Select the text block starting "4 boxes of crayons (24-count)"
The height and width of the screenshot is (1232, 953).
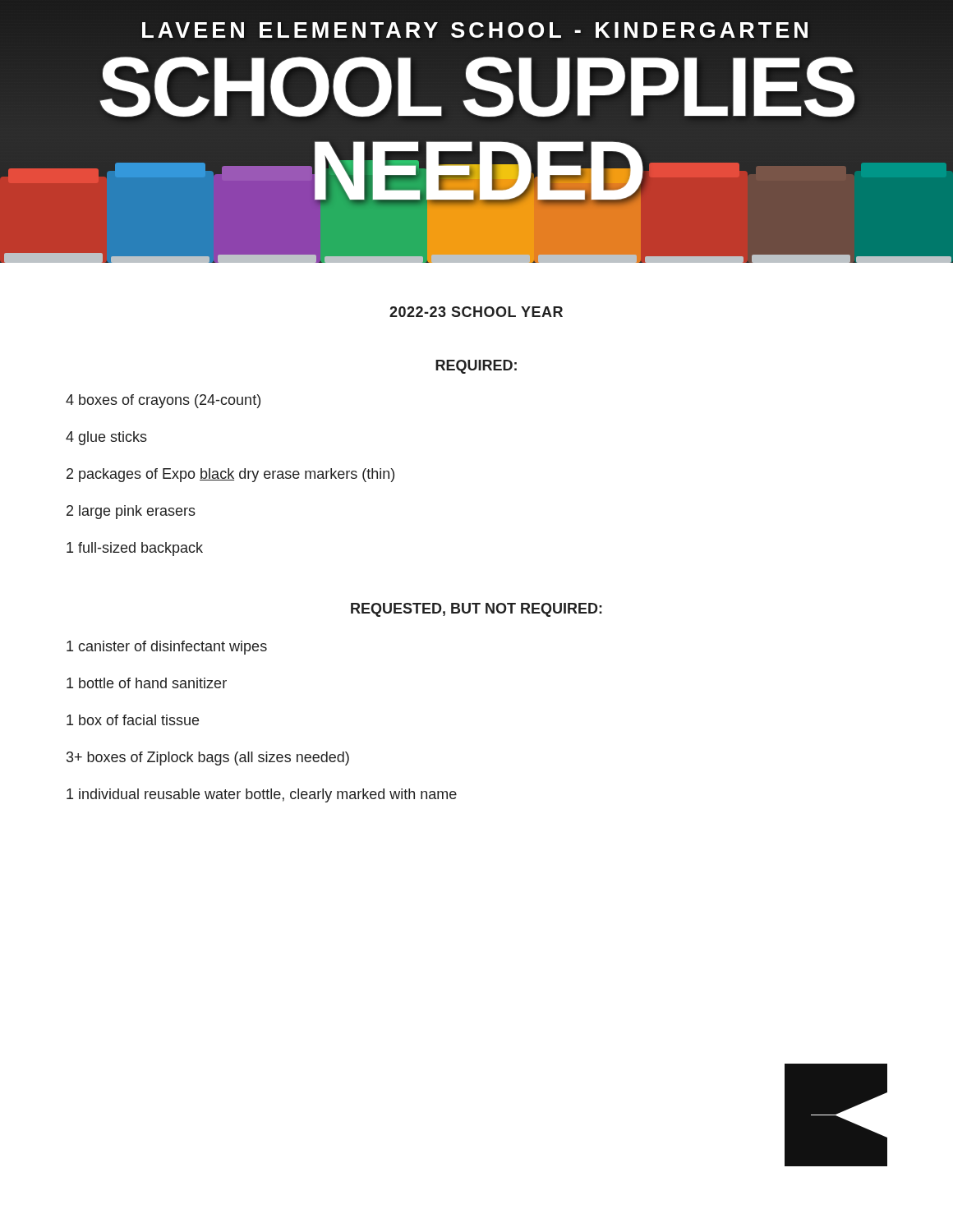coord(164,400)
